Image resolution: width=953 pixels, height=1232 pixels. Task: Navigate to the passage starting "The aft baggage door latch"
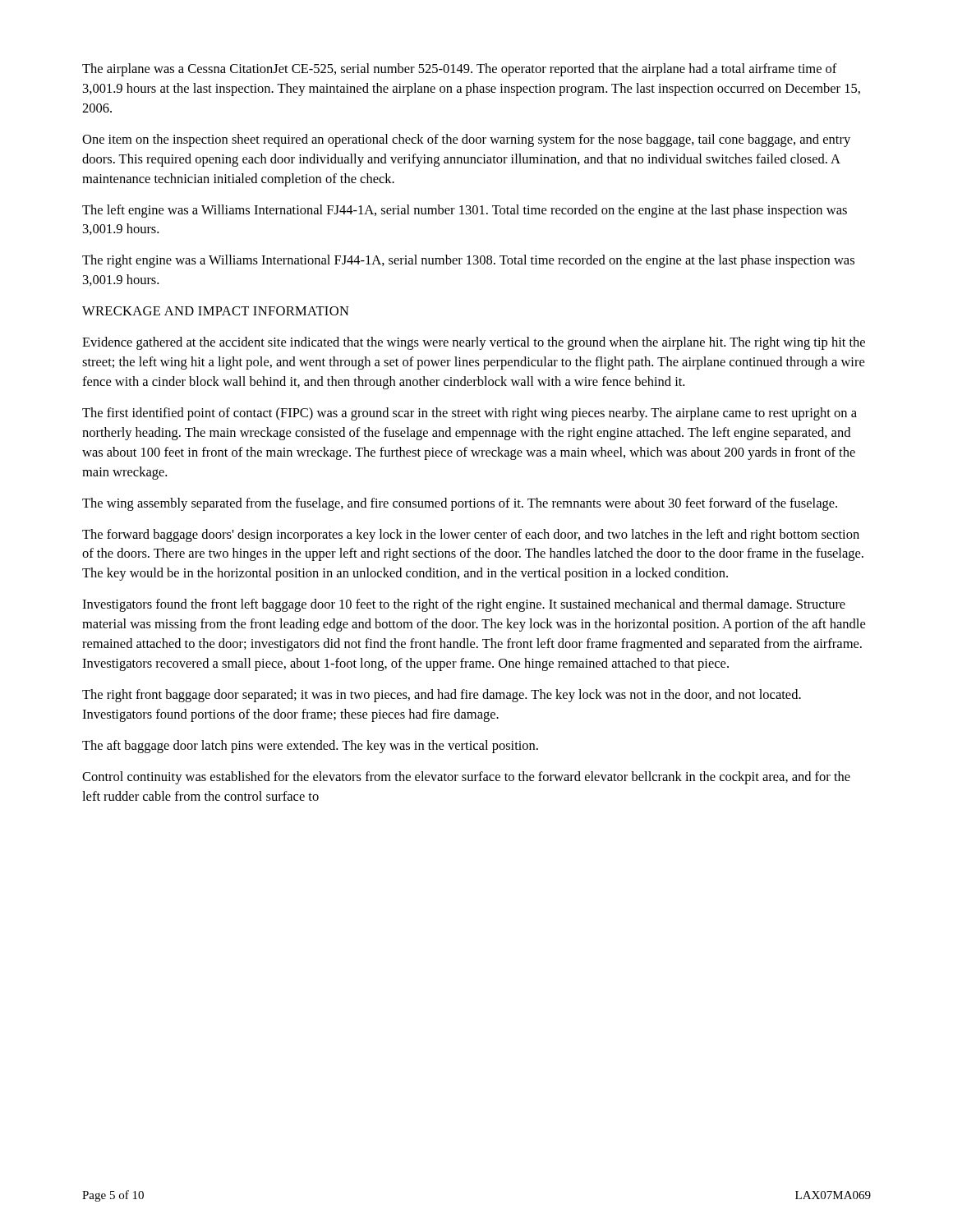476,746
